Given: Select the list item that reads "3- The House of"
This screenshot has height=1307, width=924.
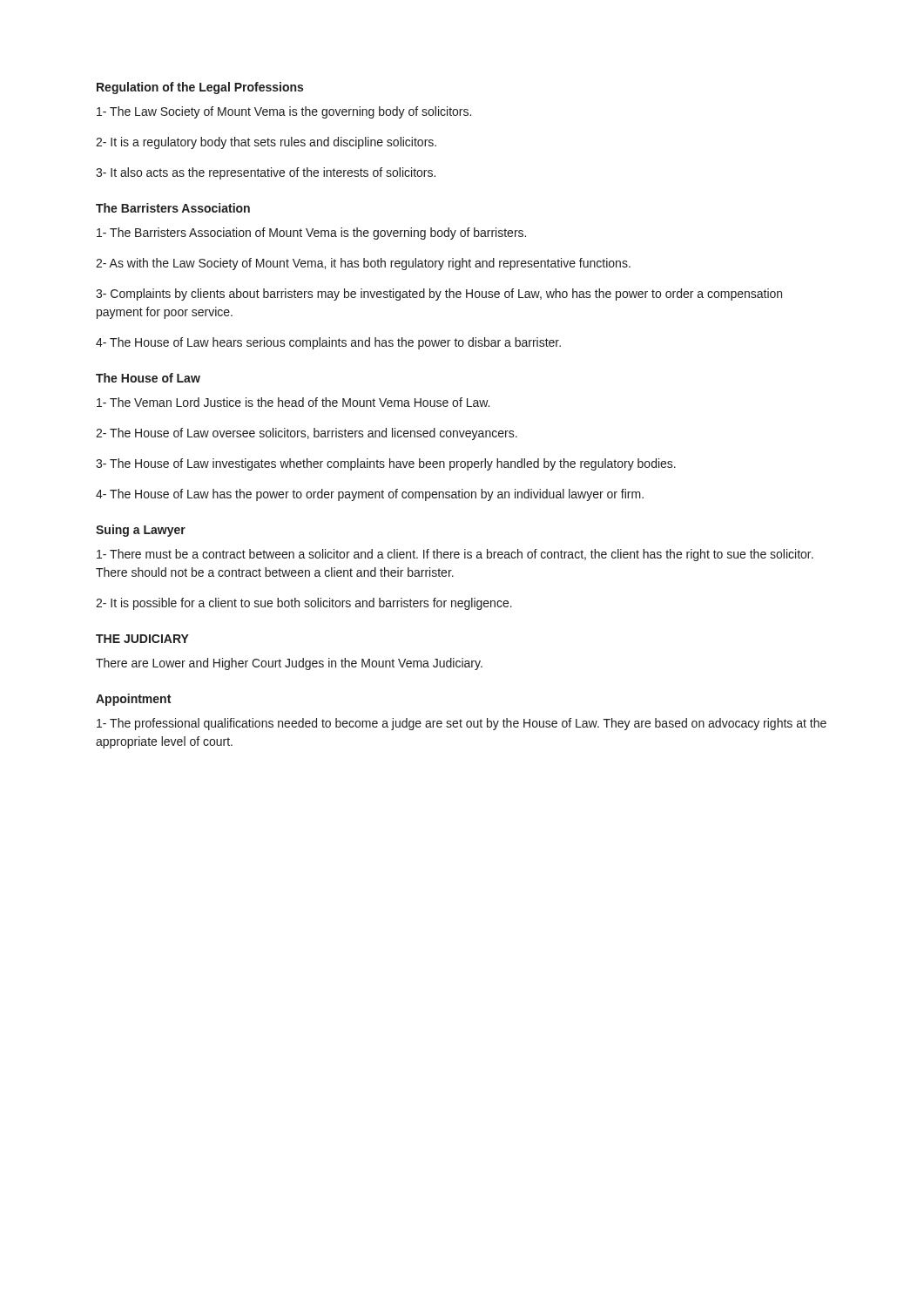Looking at the screenshot, I should (386, 464).
